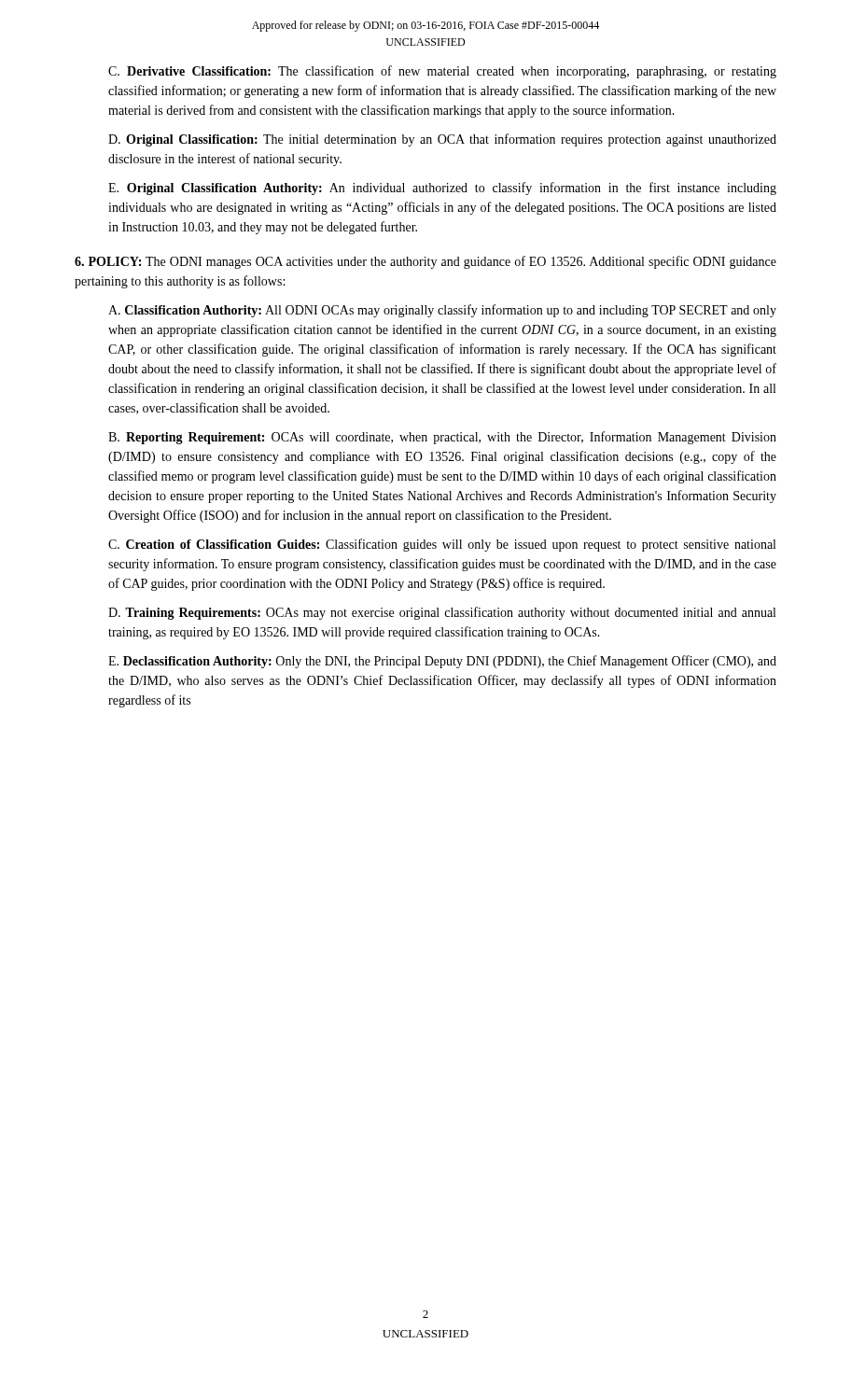Click on the block starting "E. Declassification Authority: Only"
Viewport: 851px width, 1400px height.
point(442,681)
